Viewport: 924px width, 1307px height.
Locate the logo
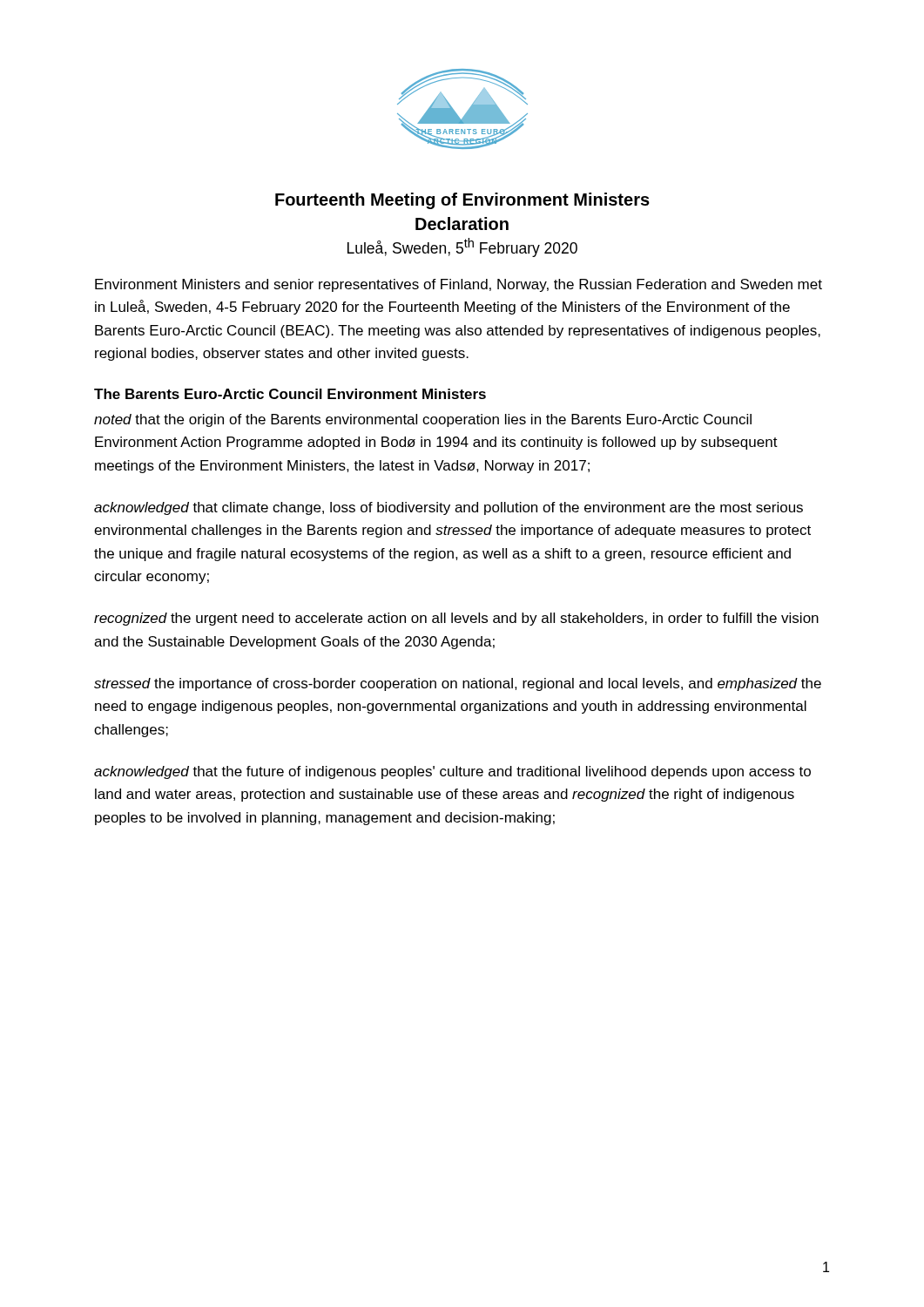tap(462, 111)
